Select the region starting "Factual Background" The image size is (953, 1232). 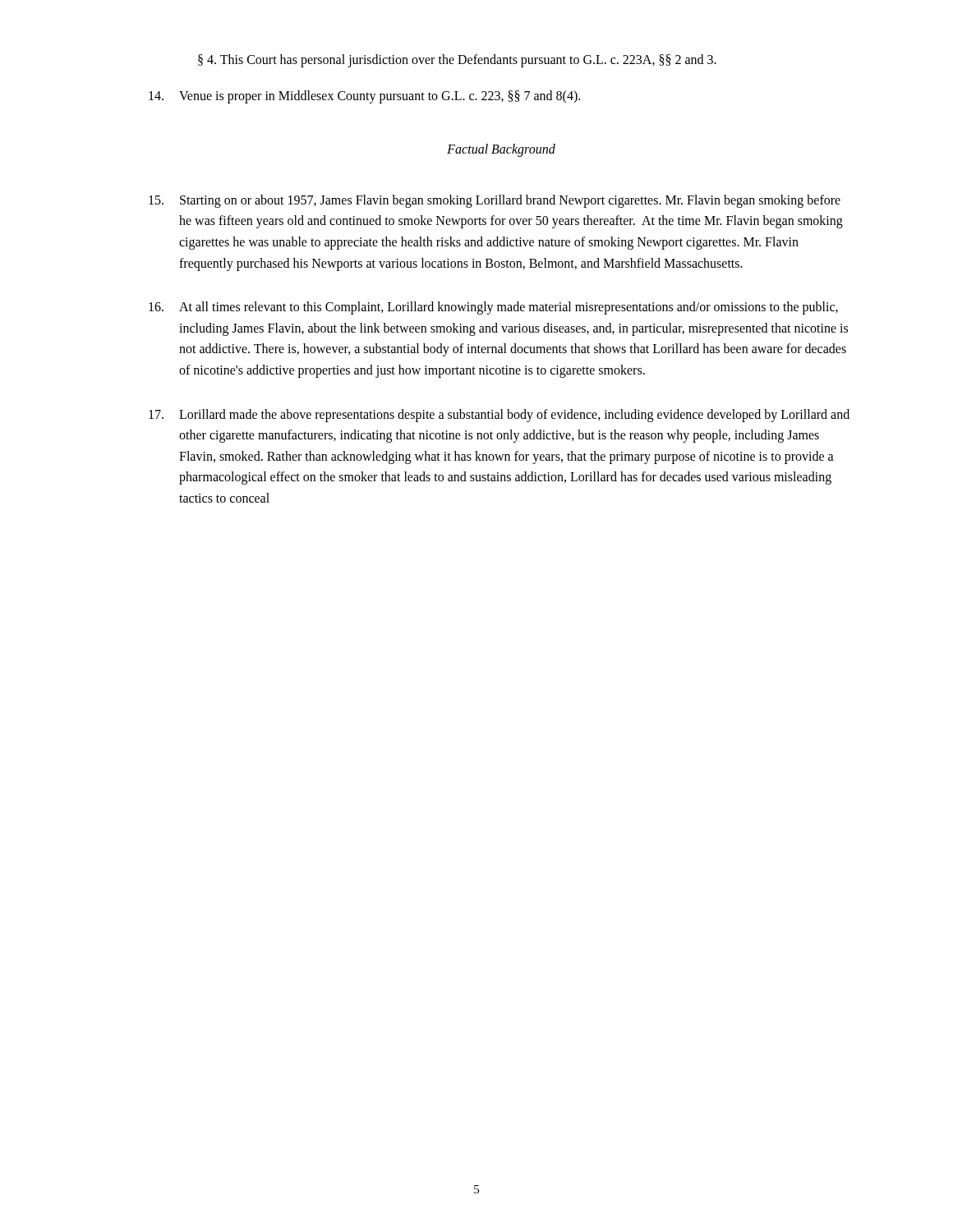tap(501, 149)
